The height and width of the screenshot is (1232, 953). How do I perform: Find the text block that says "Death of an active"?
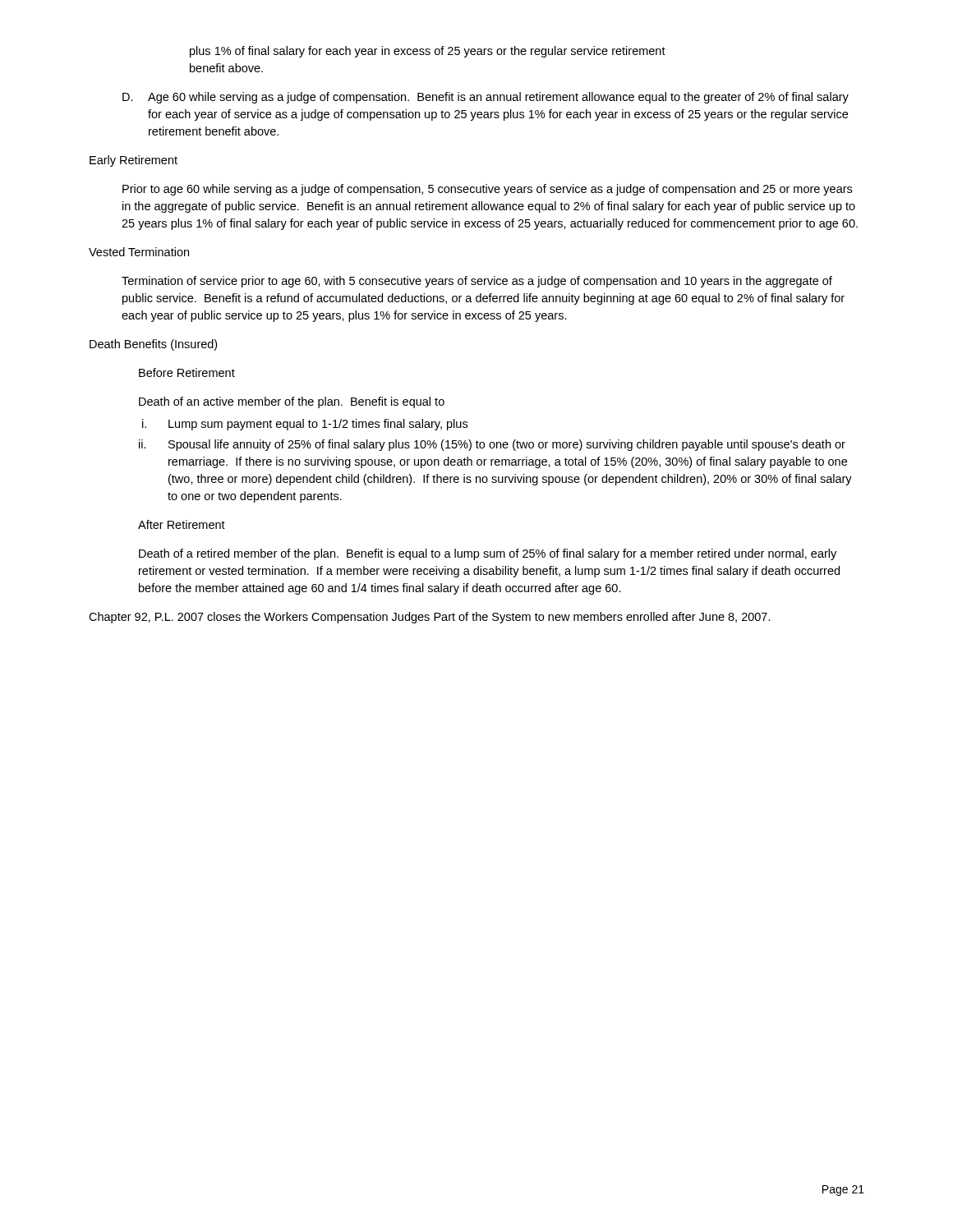pyautogui.click(x=292, y=402)
